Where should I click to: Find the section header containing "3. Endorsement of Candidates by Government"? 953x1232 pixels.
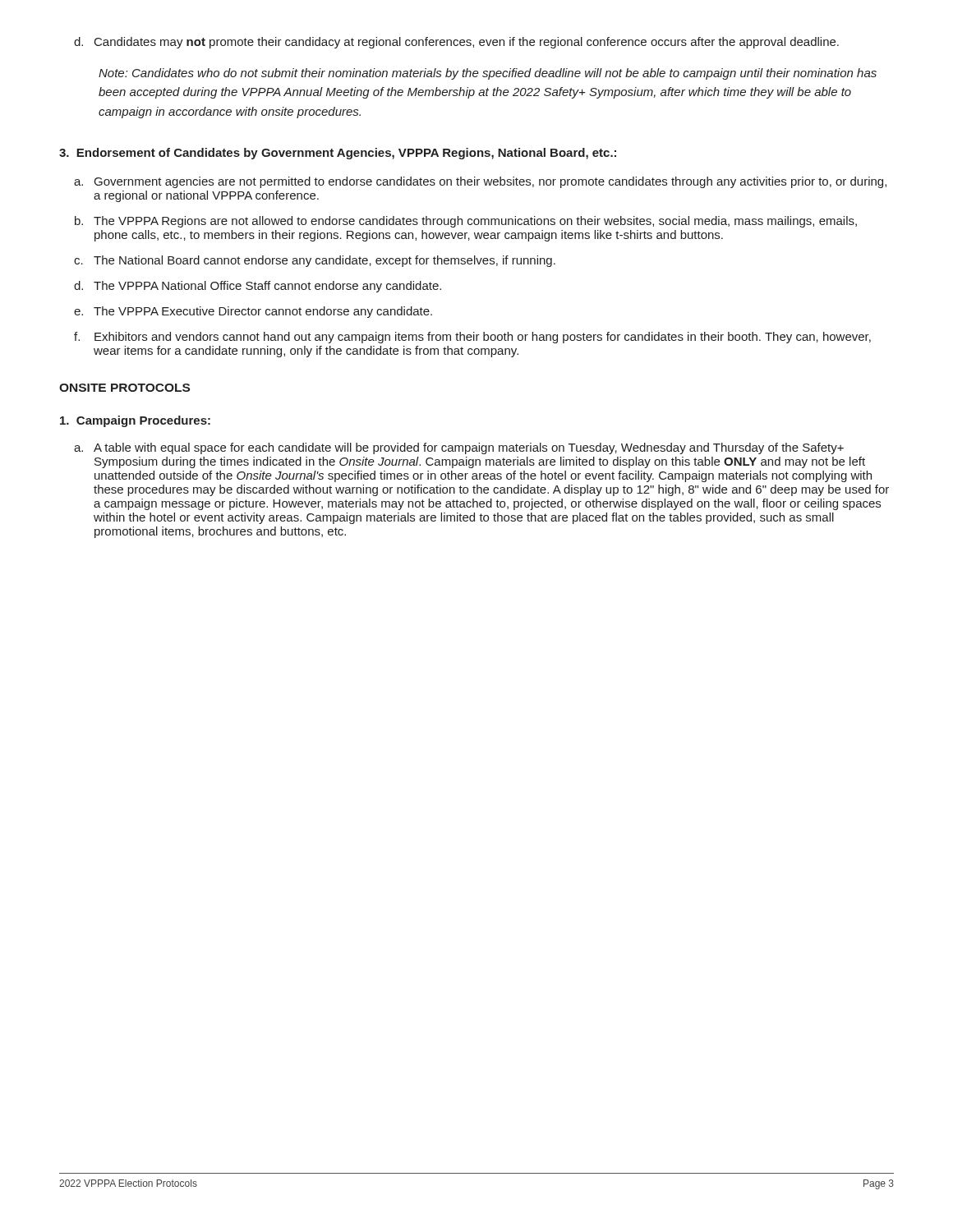[338, 152]
